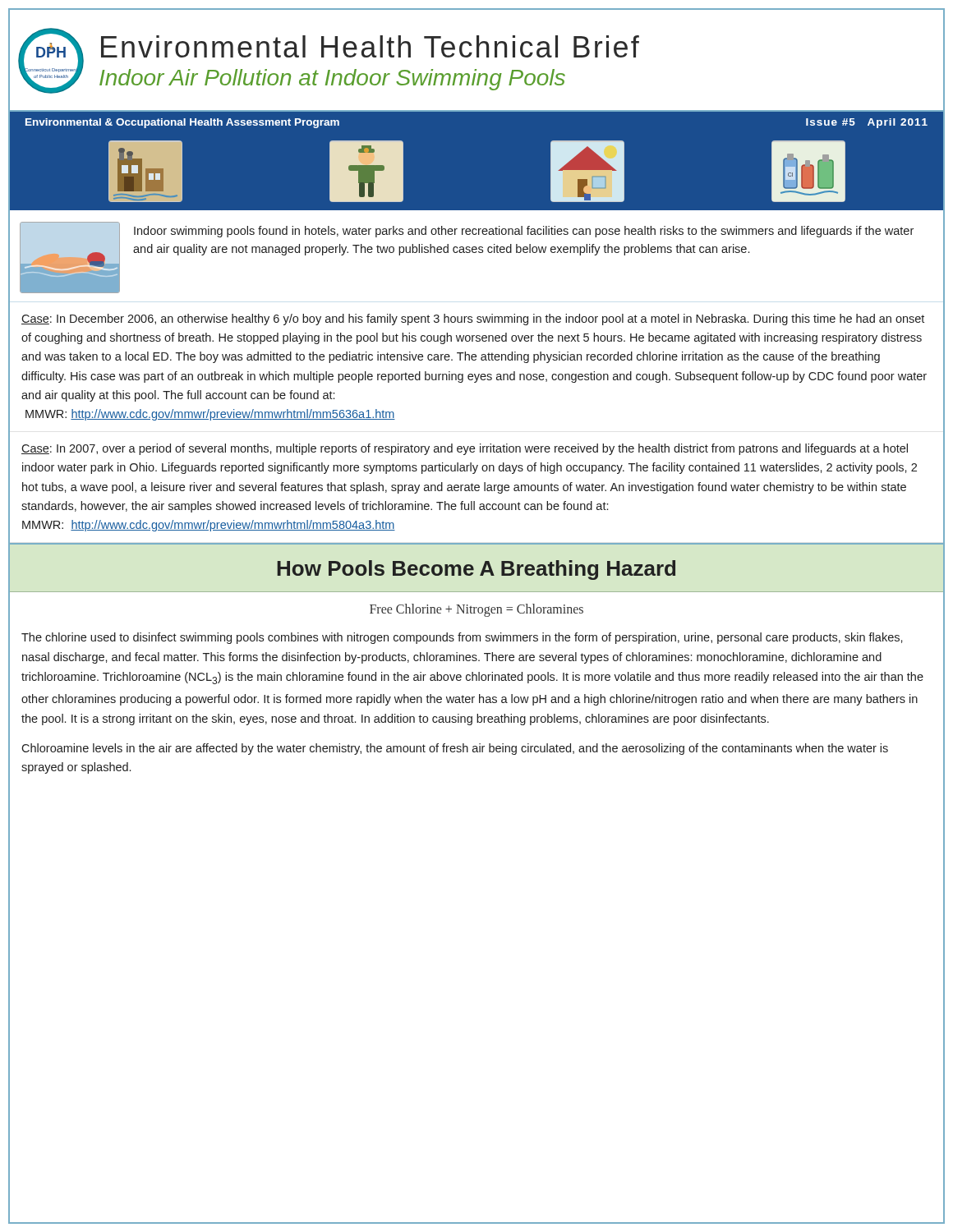This screenshot has height=1232, width=953.
Task: Select the text block containing "Case: In 2007, over a"
Action: pos(469,487)
